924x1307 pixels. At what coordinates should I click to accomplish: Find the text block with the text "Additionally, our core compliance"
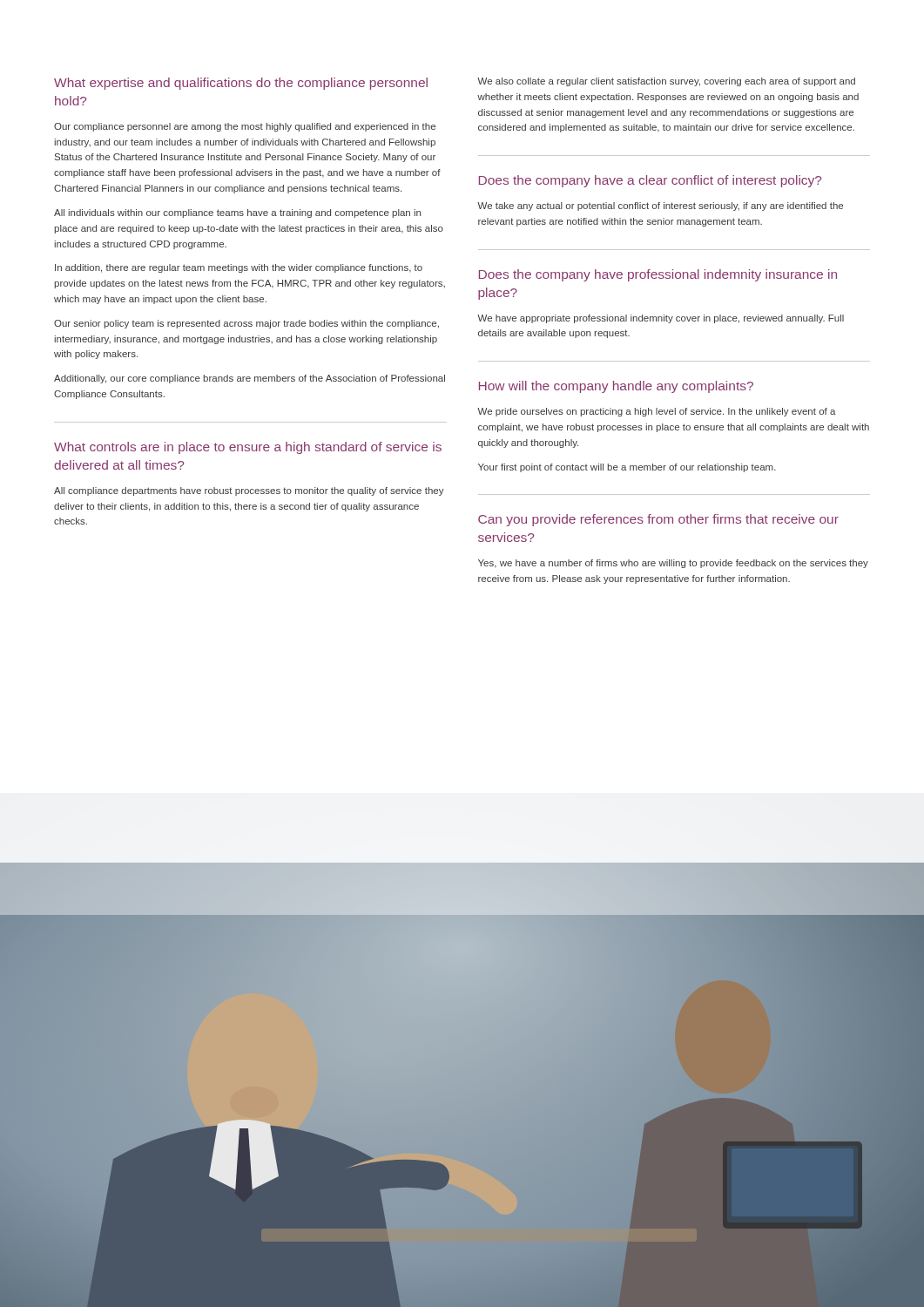pyautogui.click(x=250, y=386)
